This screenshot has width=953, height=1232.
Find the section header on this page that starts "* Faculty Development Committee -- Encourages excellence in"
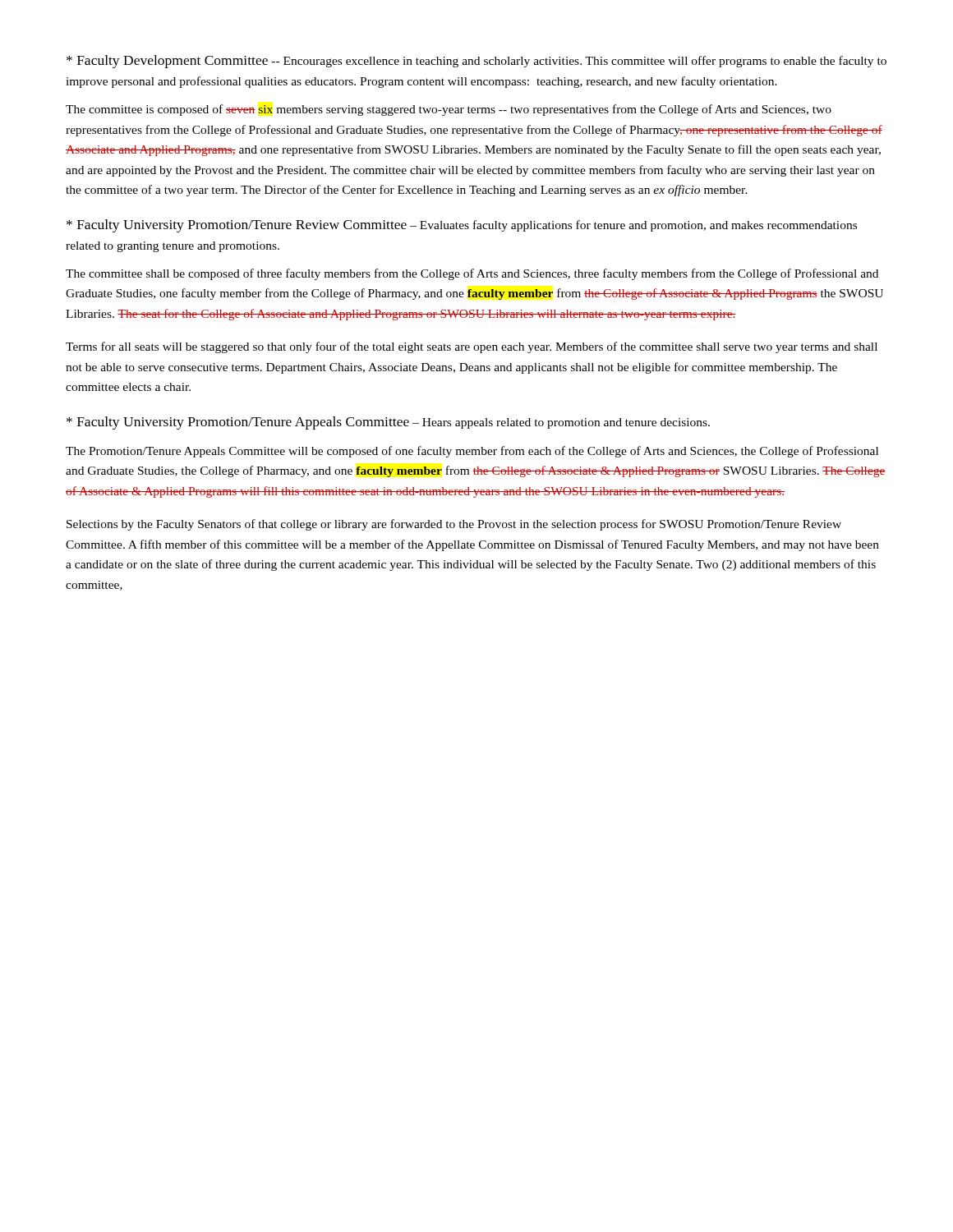pos(476,70)
